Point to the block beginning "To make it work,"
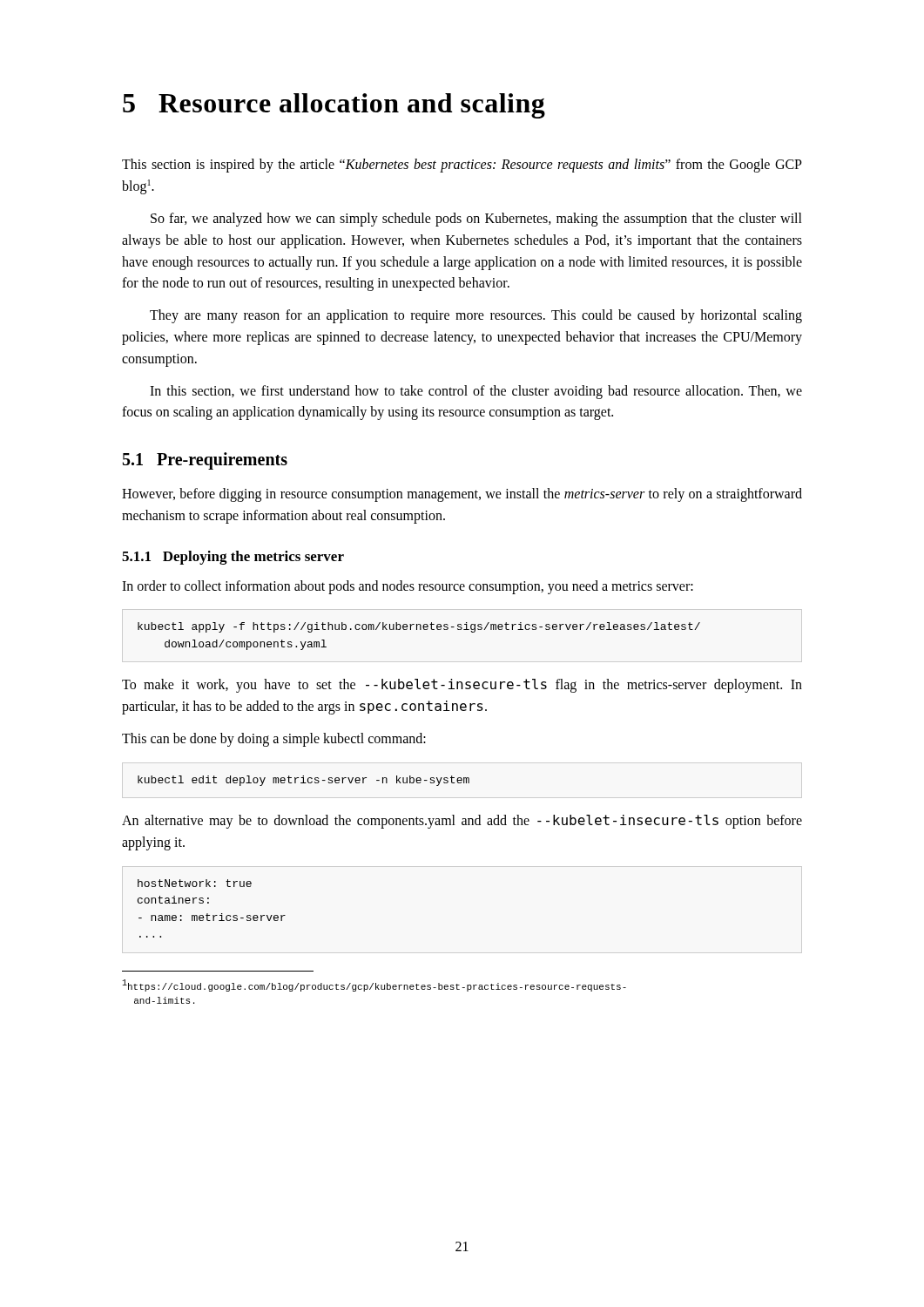This screenshot has width=924, height=1307. coord(462,696)
